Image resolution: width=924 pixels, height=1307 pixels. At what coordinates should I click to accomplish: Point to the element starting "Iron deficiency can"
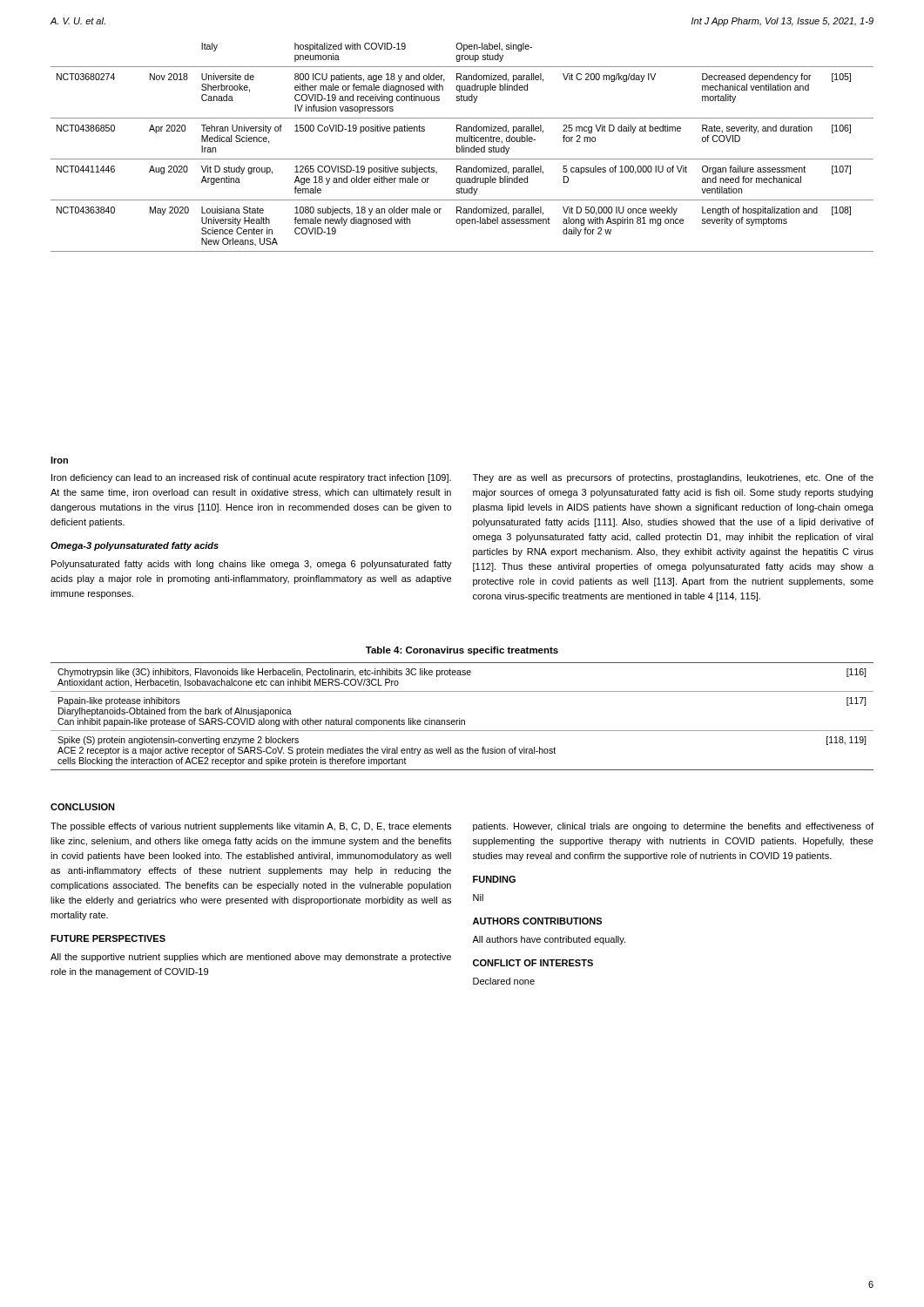click(x=251, y=500)
